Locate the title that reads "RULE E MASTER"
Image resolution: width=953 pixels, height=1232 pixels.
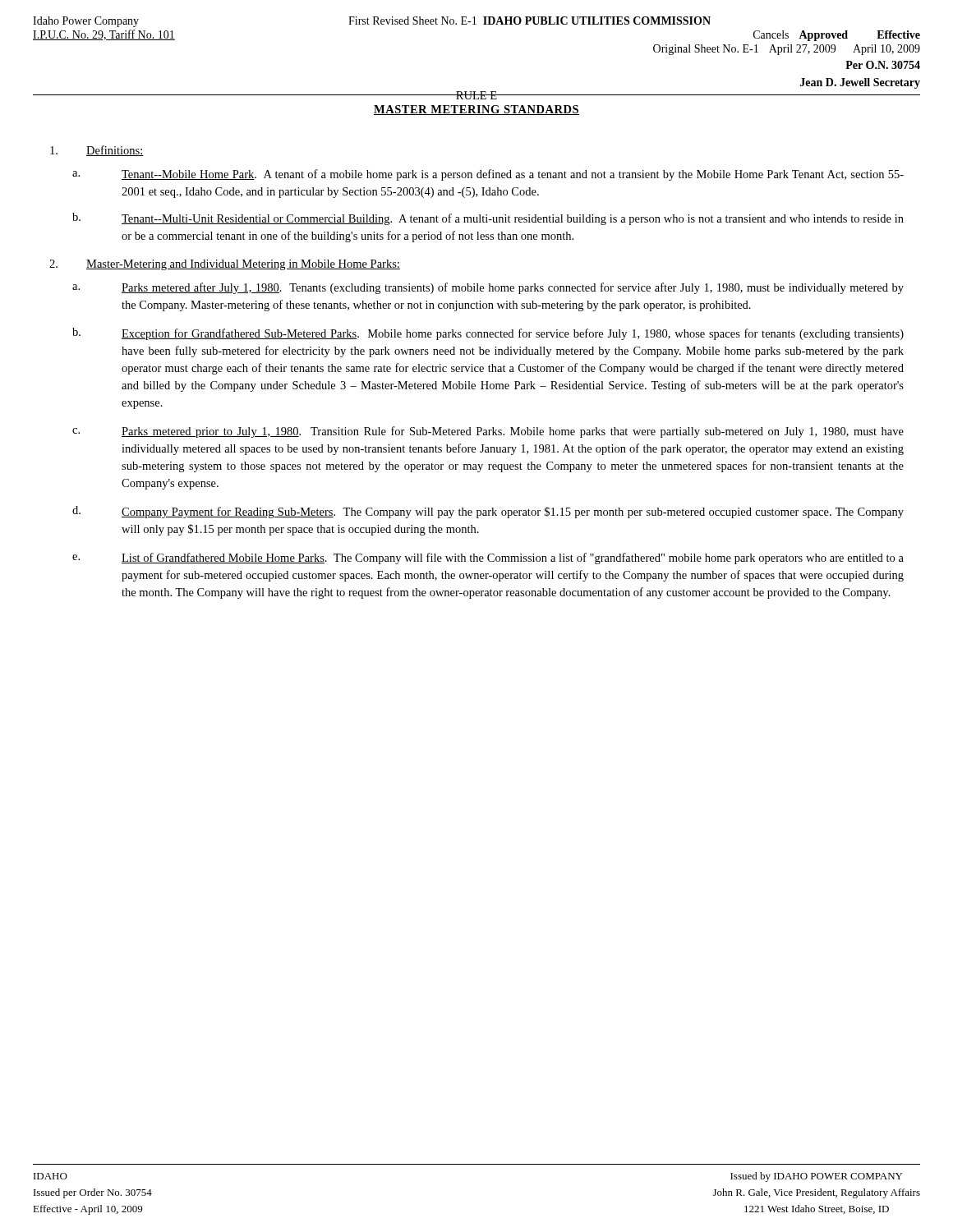tap(476, 103)
